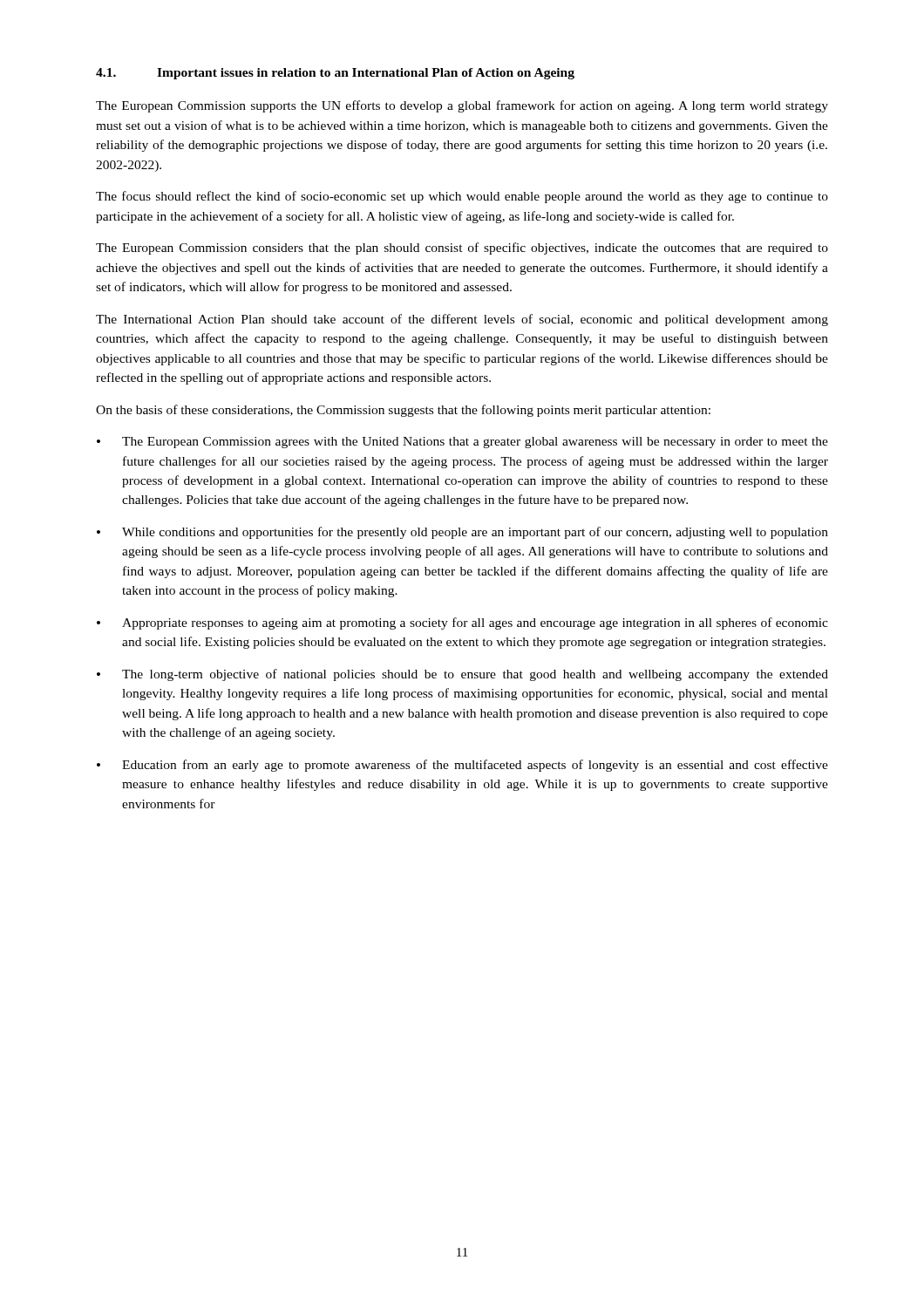Select the text block containing "The International Action Plan should take account"

[x=462, y=349]
